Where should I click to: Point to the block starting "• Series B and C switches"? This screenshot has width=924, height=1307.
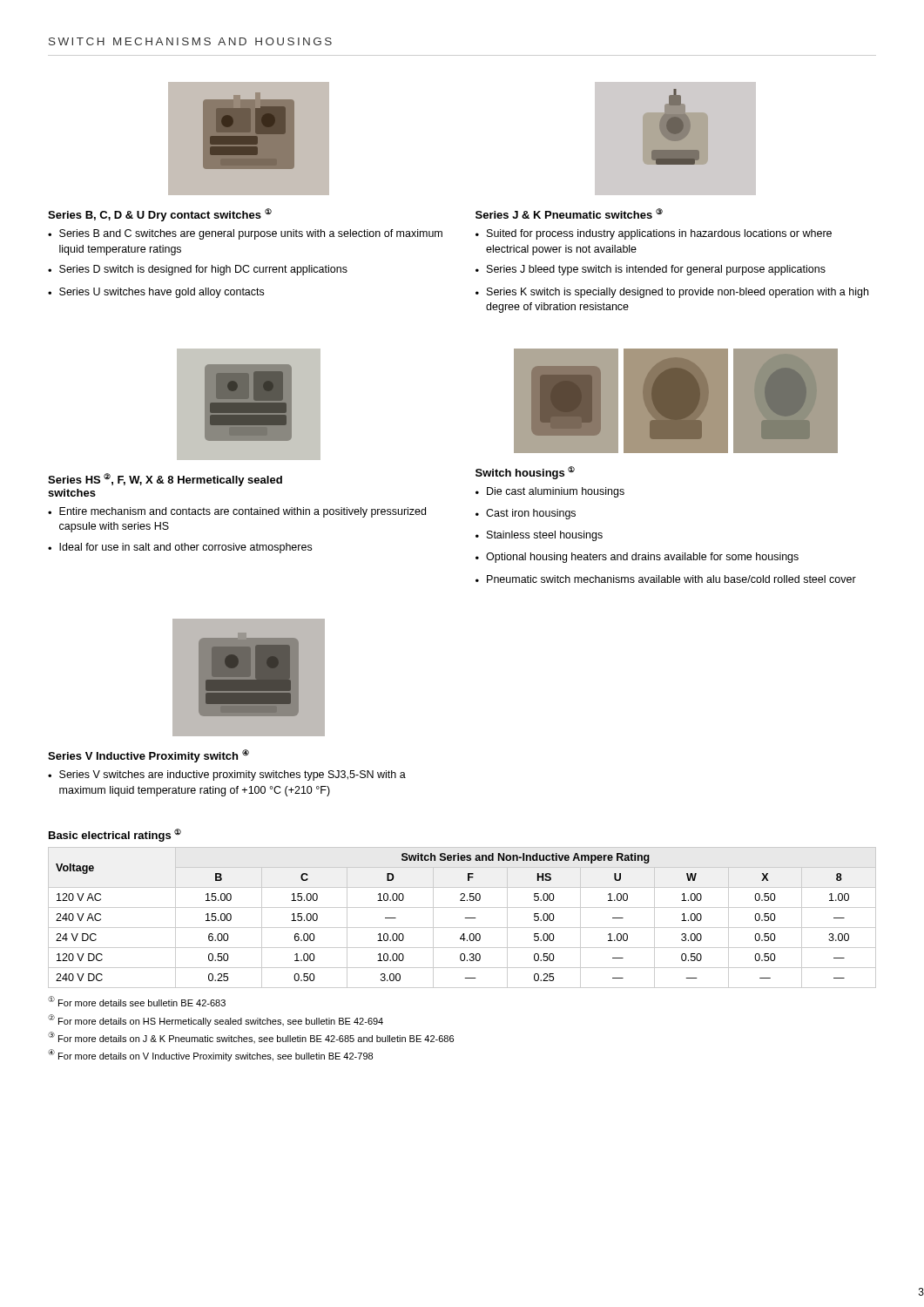click(248, 242)
